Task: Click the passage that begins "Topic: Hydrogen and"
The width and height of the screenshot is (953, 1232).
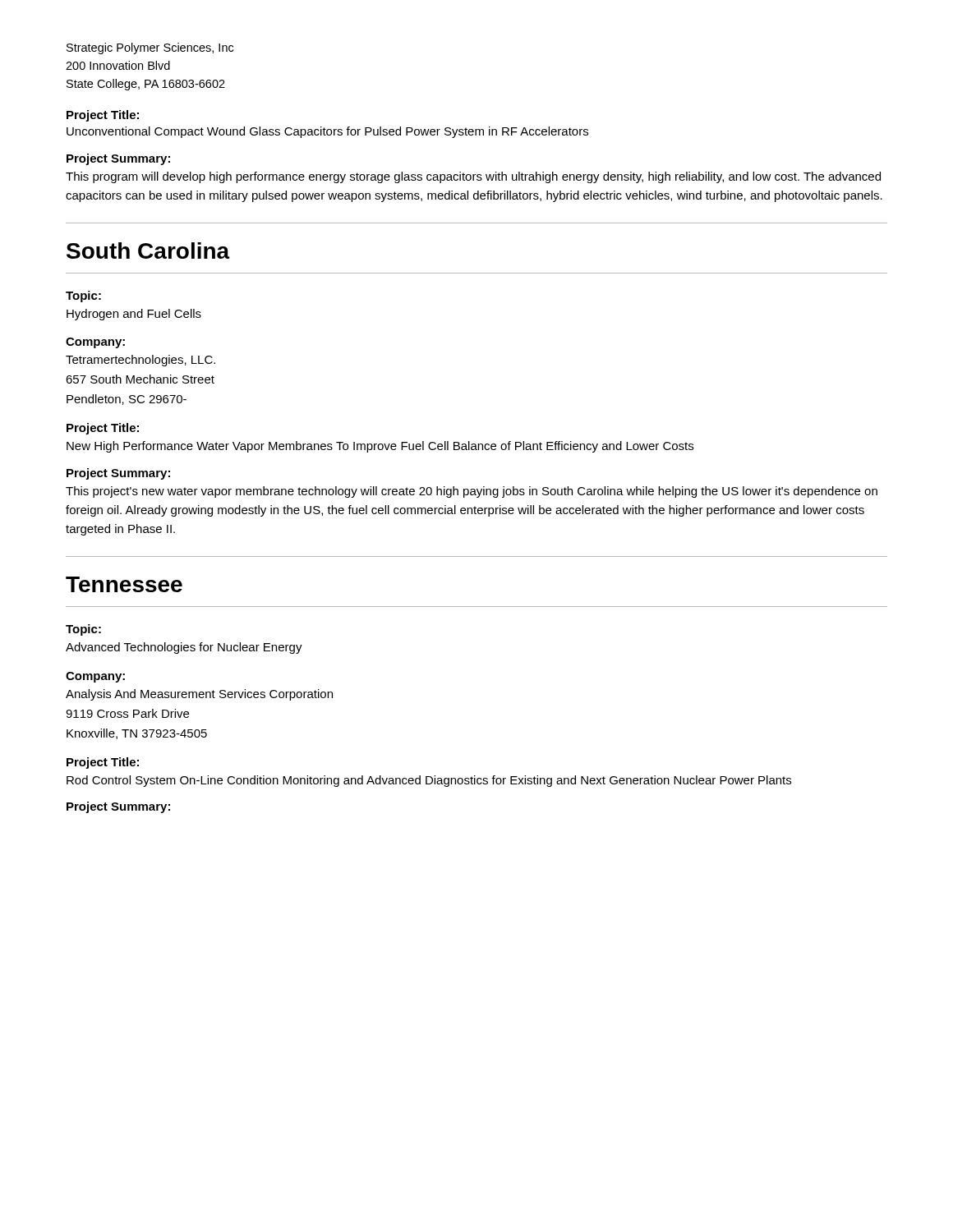Action: [x=83, y=297]
